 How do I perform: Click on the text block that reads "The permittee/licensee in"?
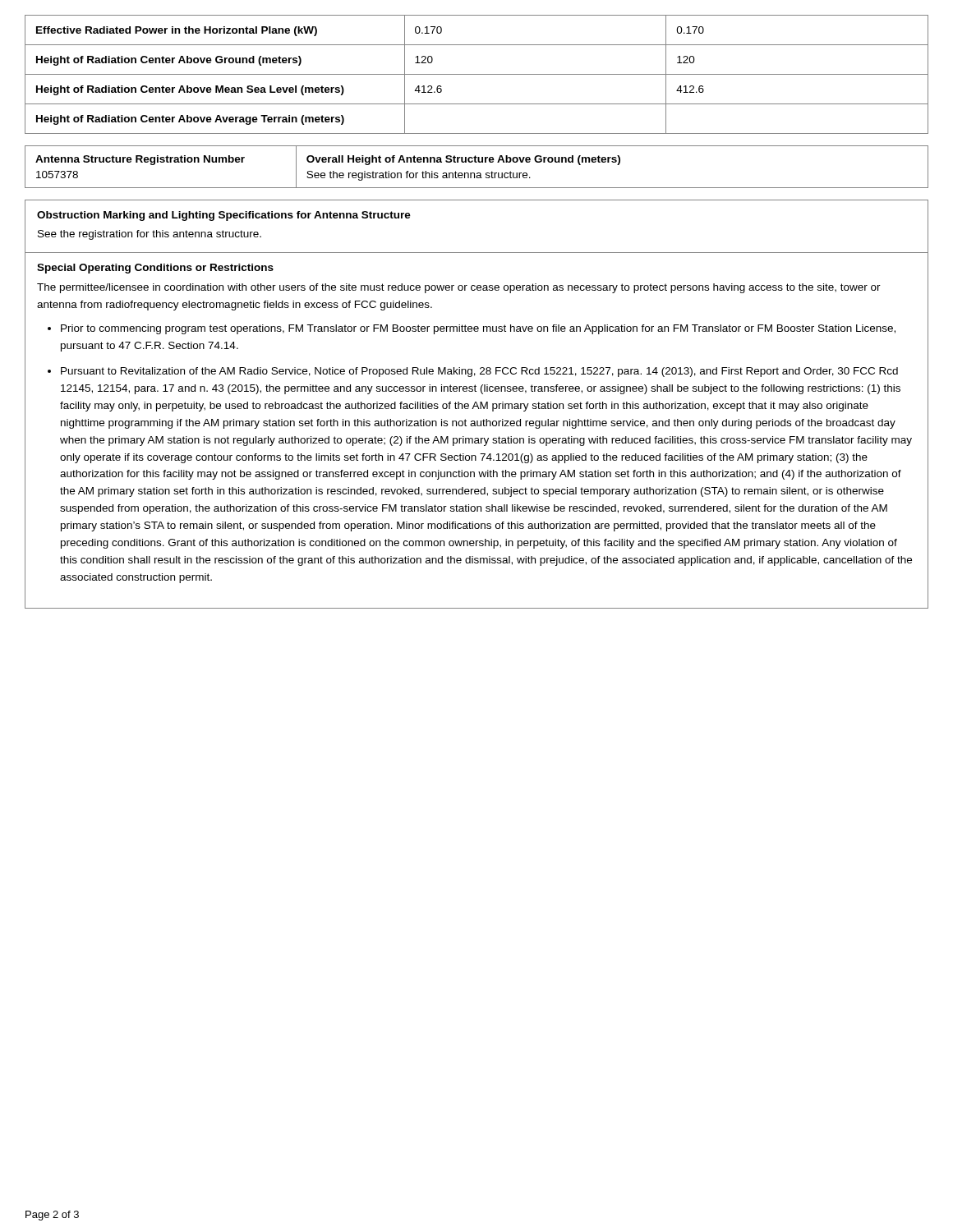[x=459, y=296]
